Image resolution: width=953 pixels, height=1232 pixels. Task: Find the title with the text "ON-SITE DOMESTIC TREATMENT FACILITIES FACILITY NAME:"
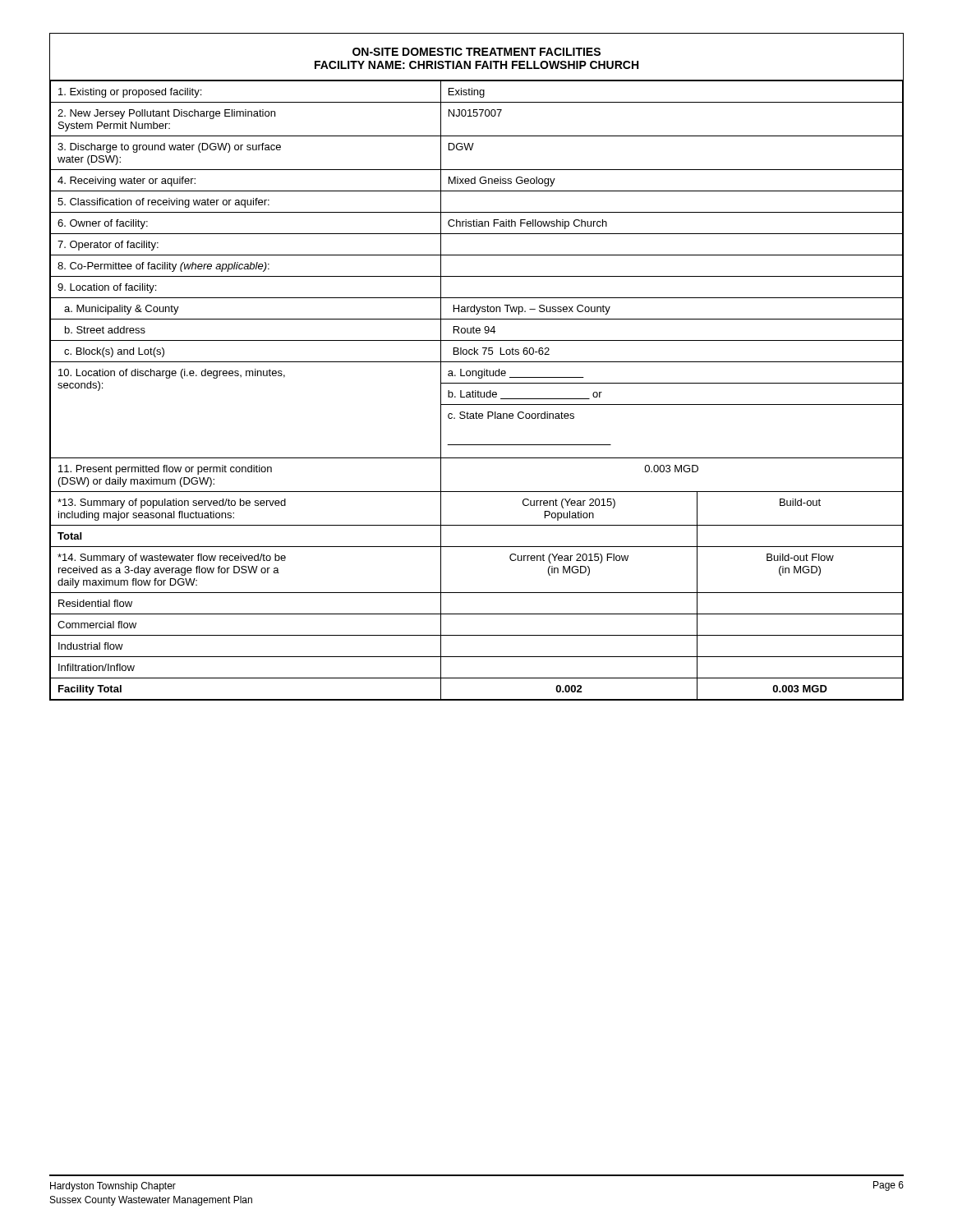click(476, 58)
